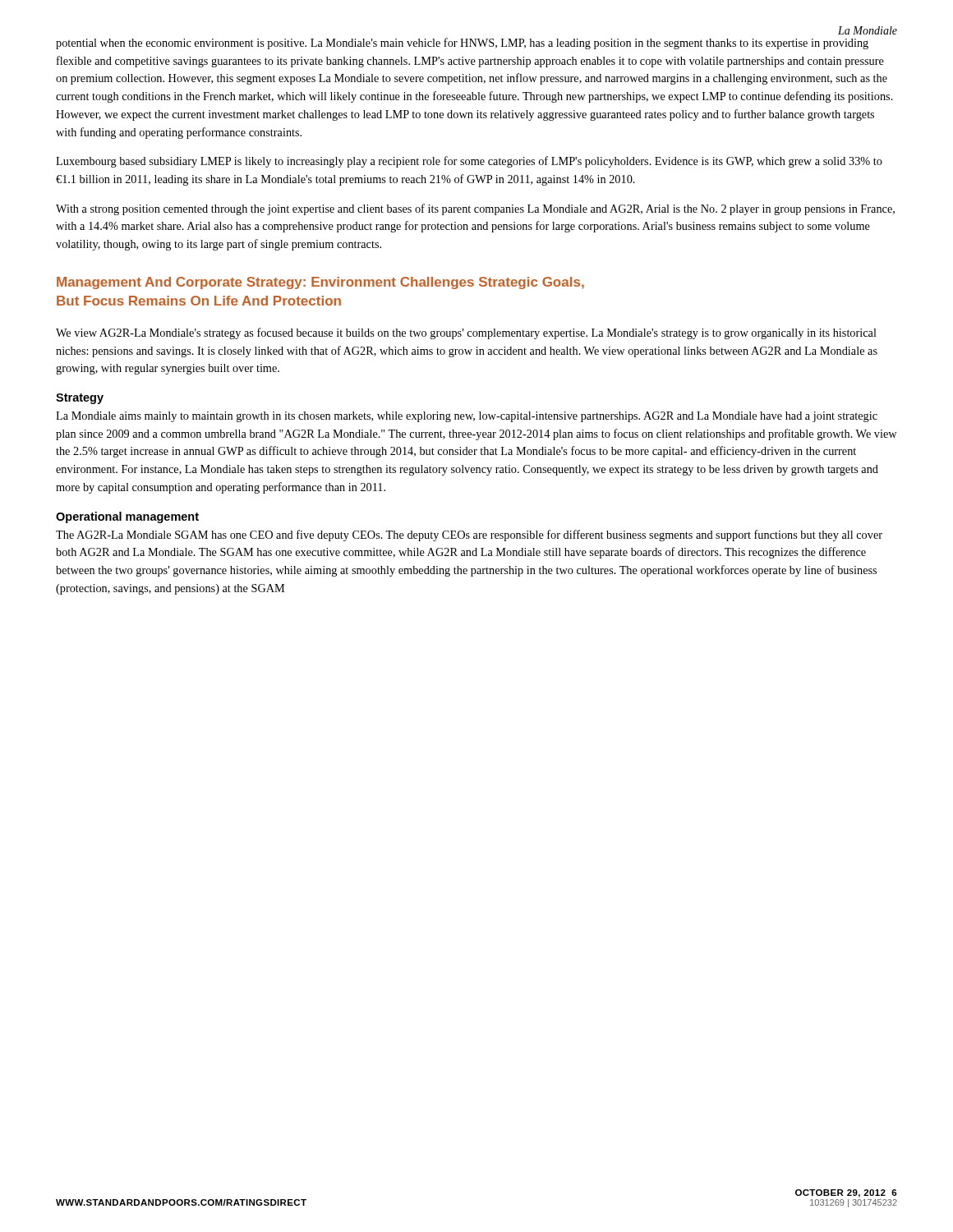Where is the passage that starts "La Mondiale aims mainly to maintain growth"?
953x1232 pixels.
(x=476, y=451)
